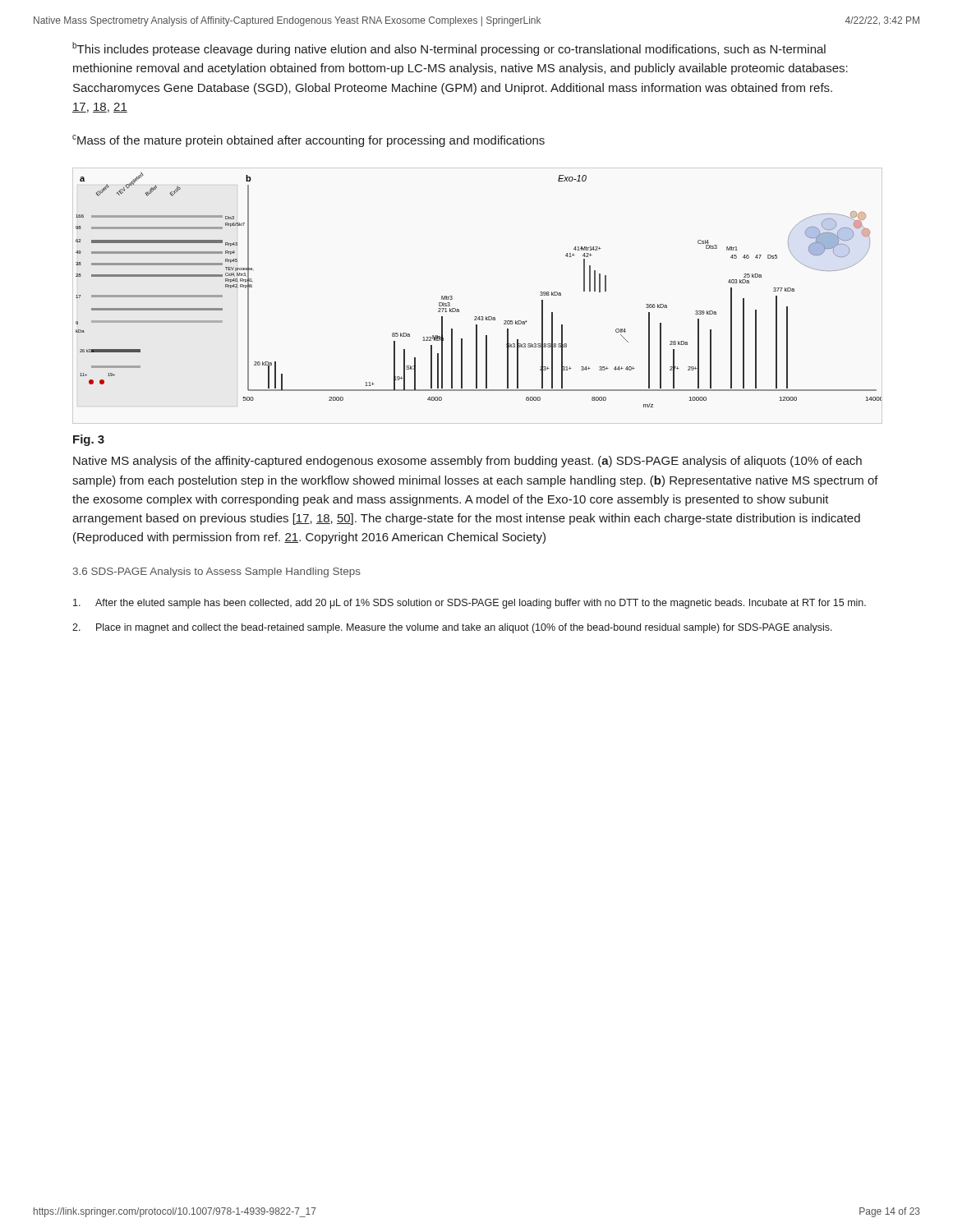This screenshot has height=1232, width=953.
Task: Where is the passage that starts "cMass of the mature"?
Action: pyautogui.click(x=309, y=140)
